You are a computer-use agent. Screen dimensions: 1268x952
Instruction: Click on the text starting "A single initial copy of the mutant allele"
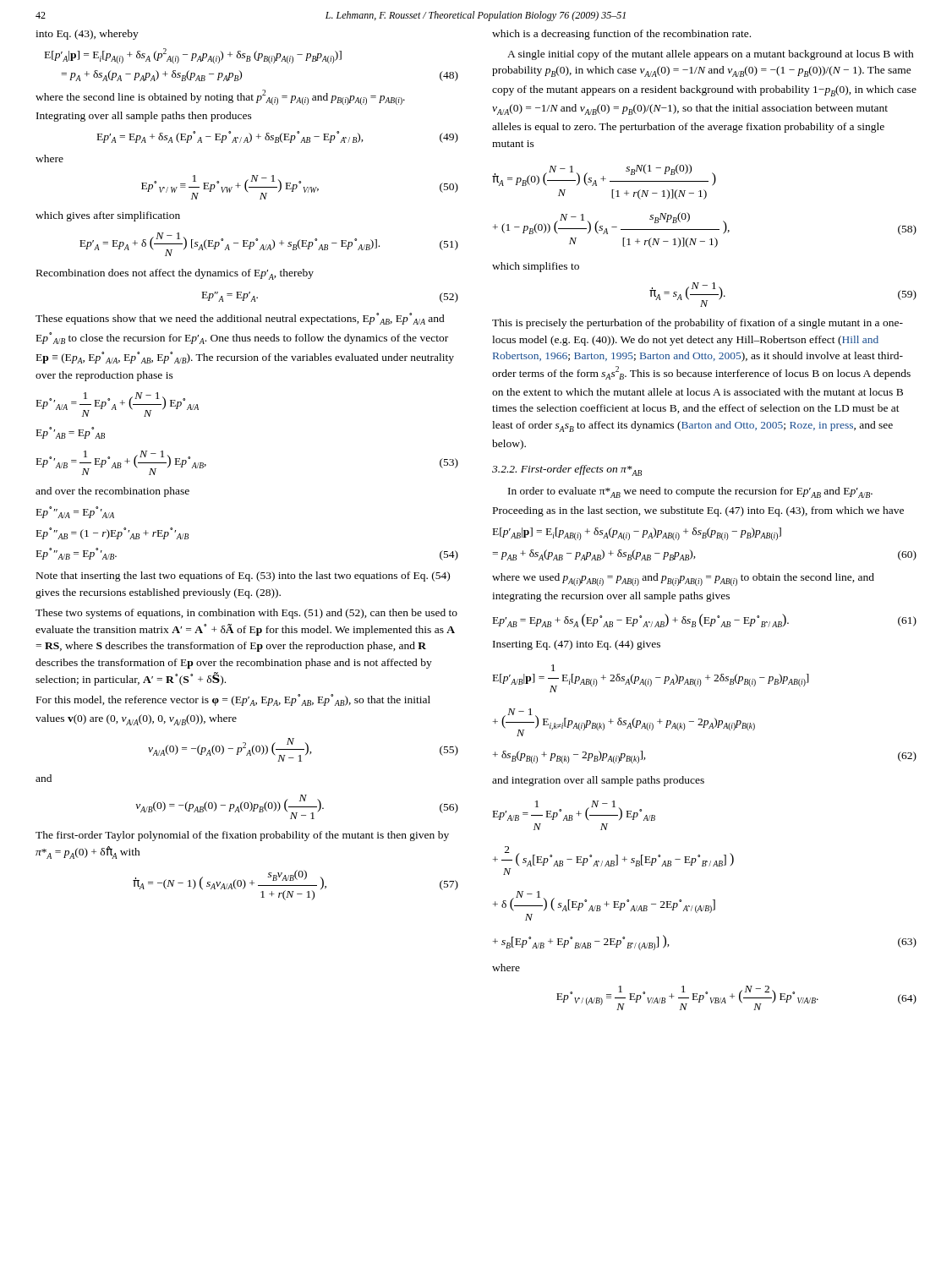coord(704,98)
